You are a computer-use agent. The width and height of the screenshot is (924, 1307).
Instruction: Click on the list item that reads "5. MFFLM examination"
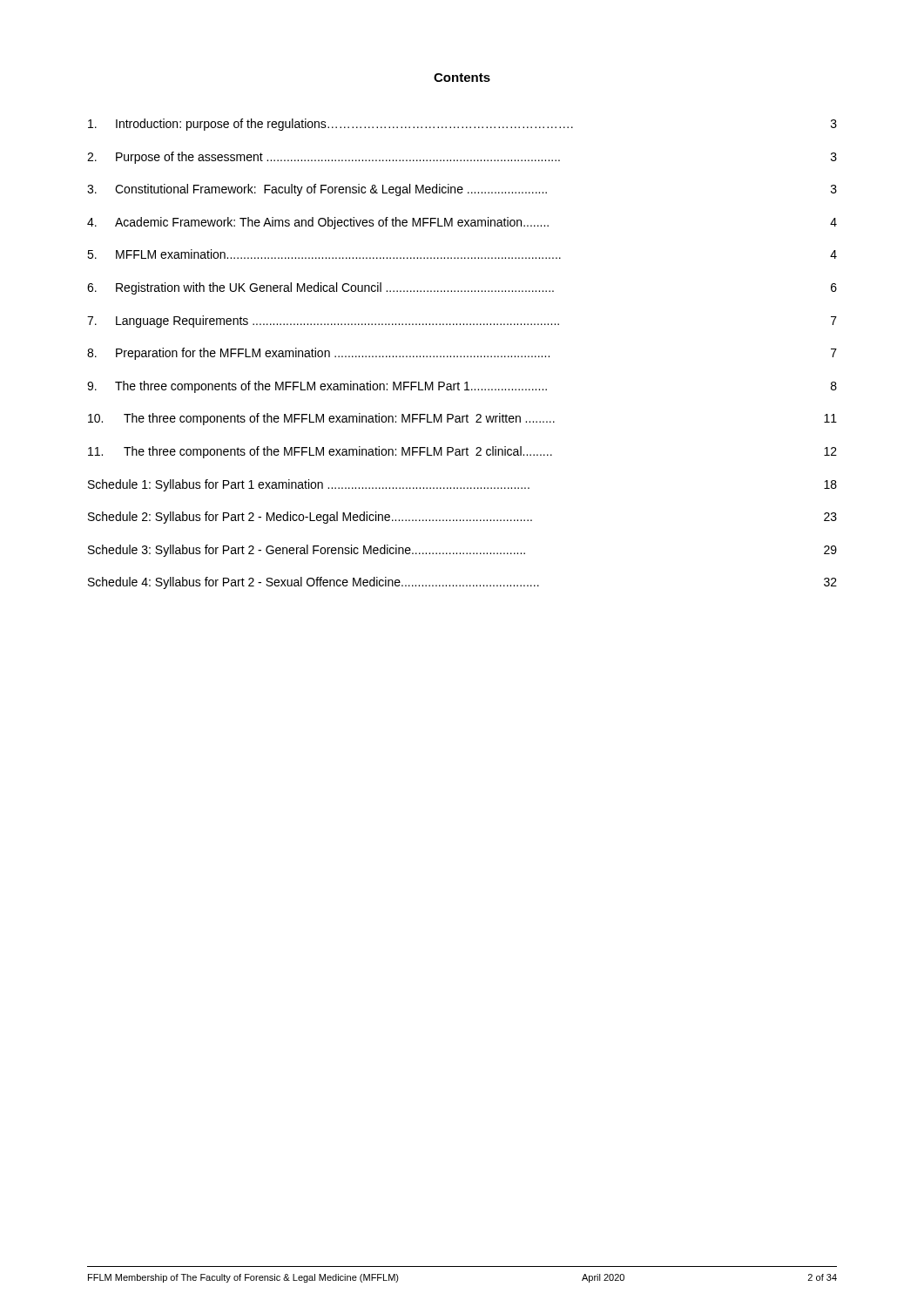point(462,255)
